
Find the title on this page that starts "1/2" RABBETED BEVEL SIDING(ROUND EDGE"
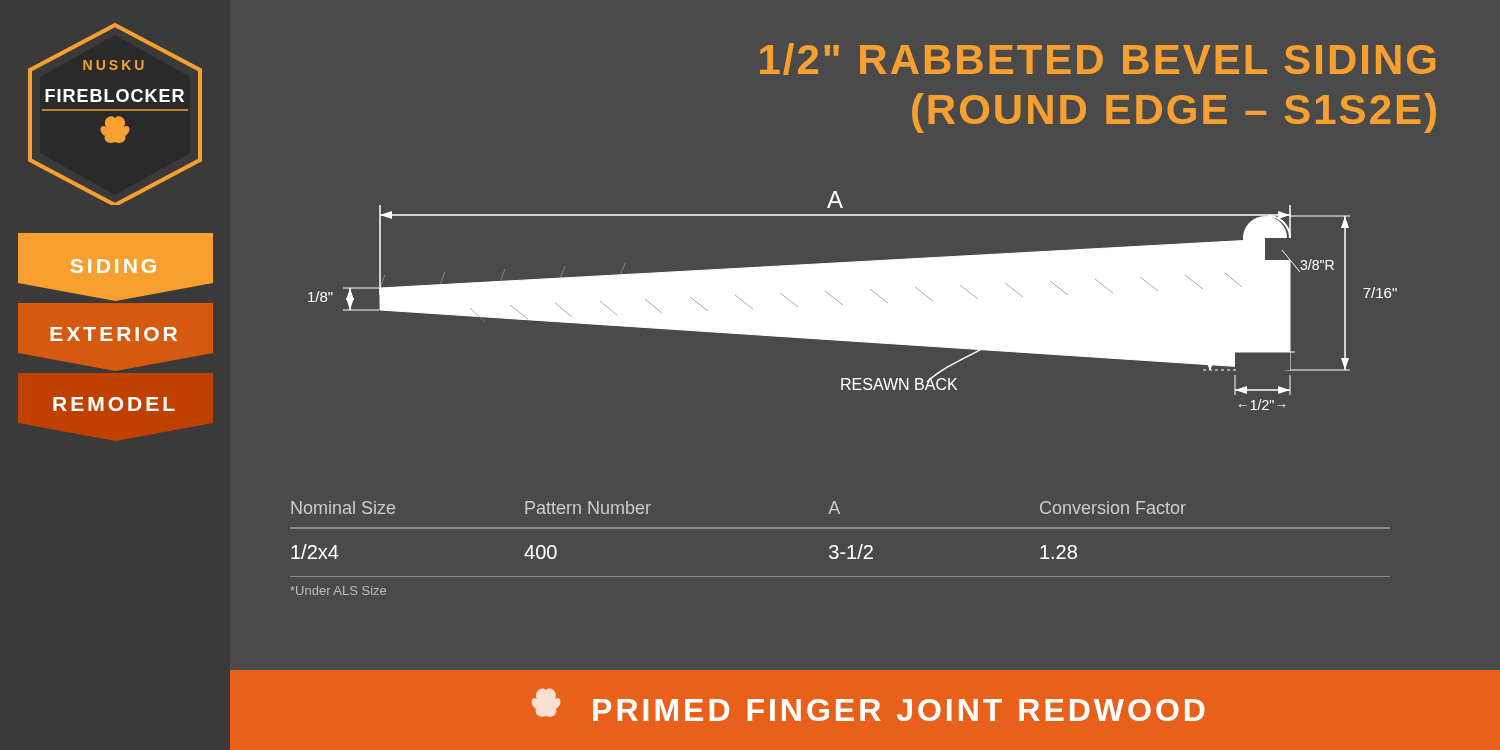[x=1099, y=85]
